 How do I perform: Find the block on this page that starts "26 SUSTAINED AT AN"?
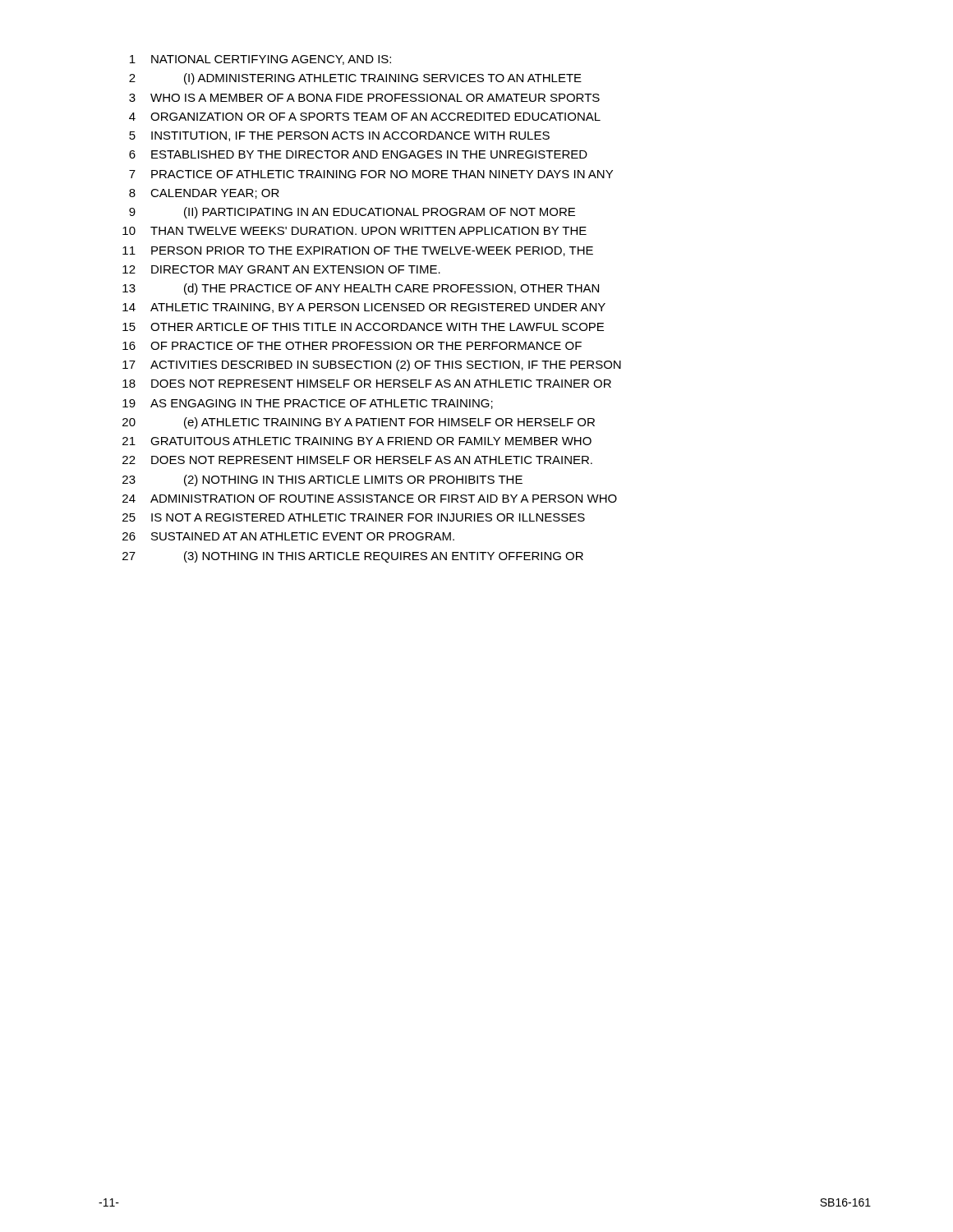[x=288, y=536]
